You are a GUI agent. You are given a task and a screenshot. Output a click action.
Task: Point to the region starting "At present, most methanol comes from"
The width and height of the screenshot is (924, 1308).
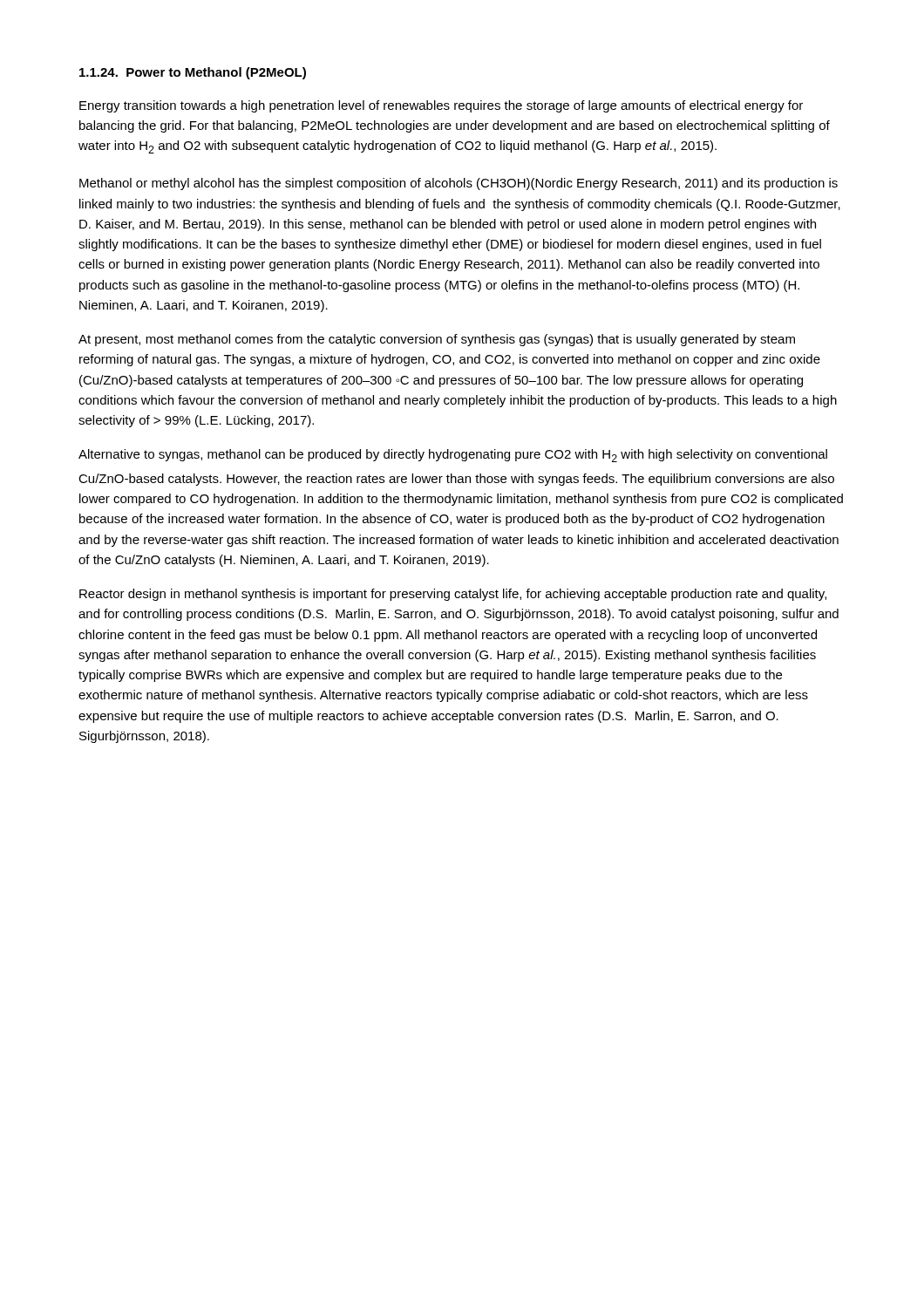click(x=458, y=379)
